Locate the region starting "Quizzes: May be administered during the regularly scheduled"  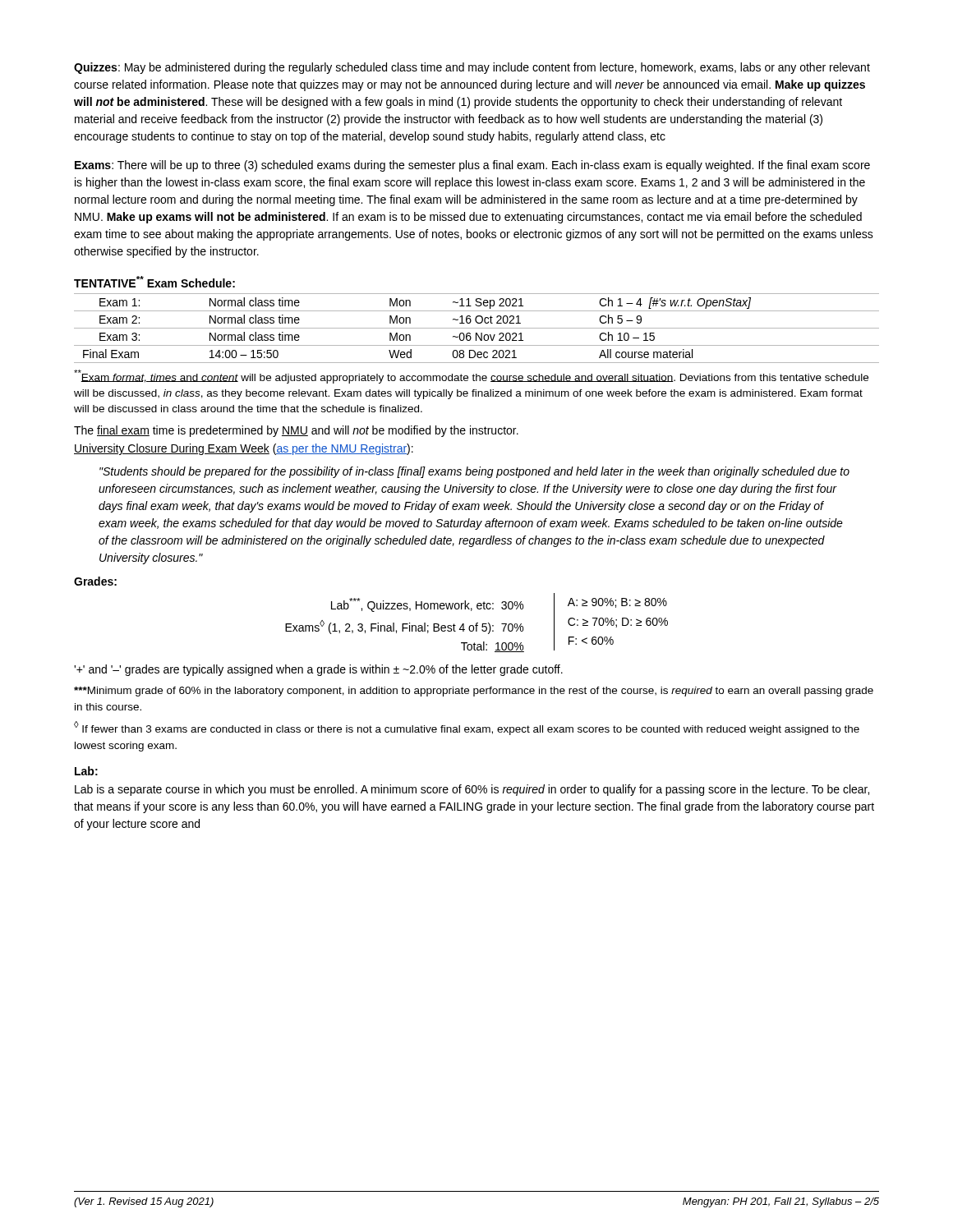coord(472,102)
